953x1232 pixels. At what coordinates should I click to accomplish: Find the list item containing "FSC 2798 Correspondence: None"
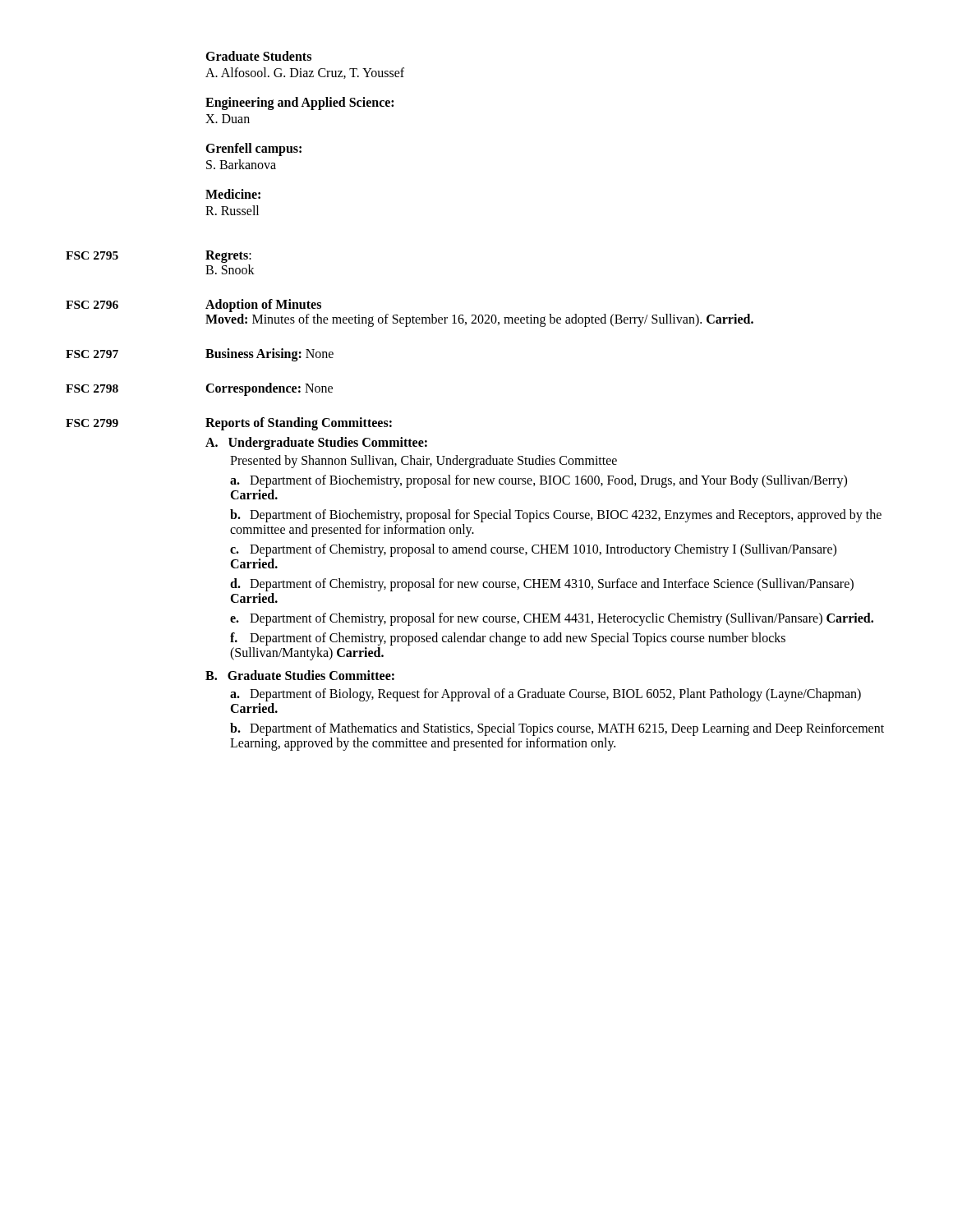pyautogui.click(x=97, y=389)
